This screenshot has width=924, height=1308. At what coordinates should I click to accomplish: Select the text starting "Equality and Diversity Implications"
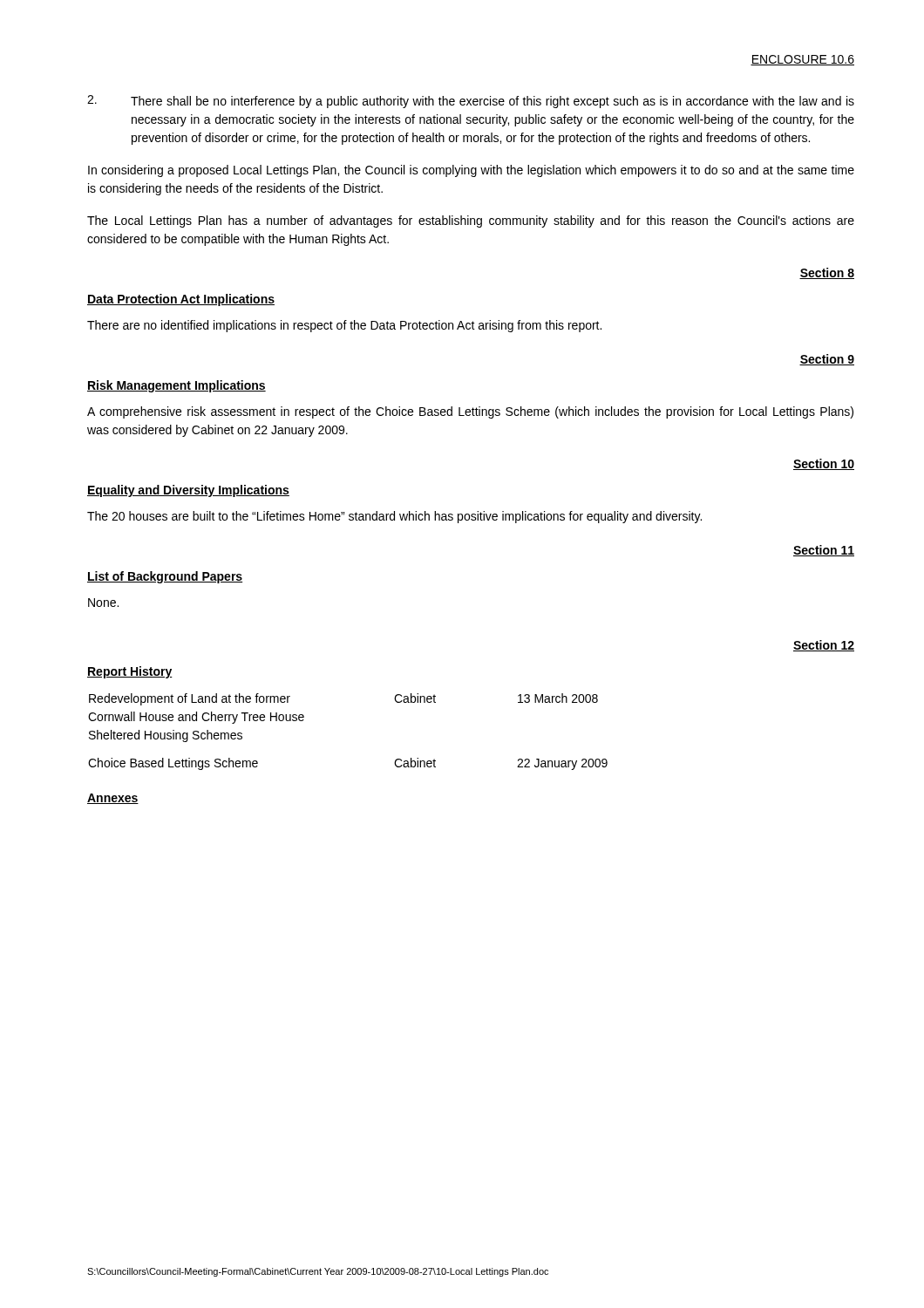point(188,490)
